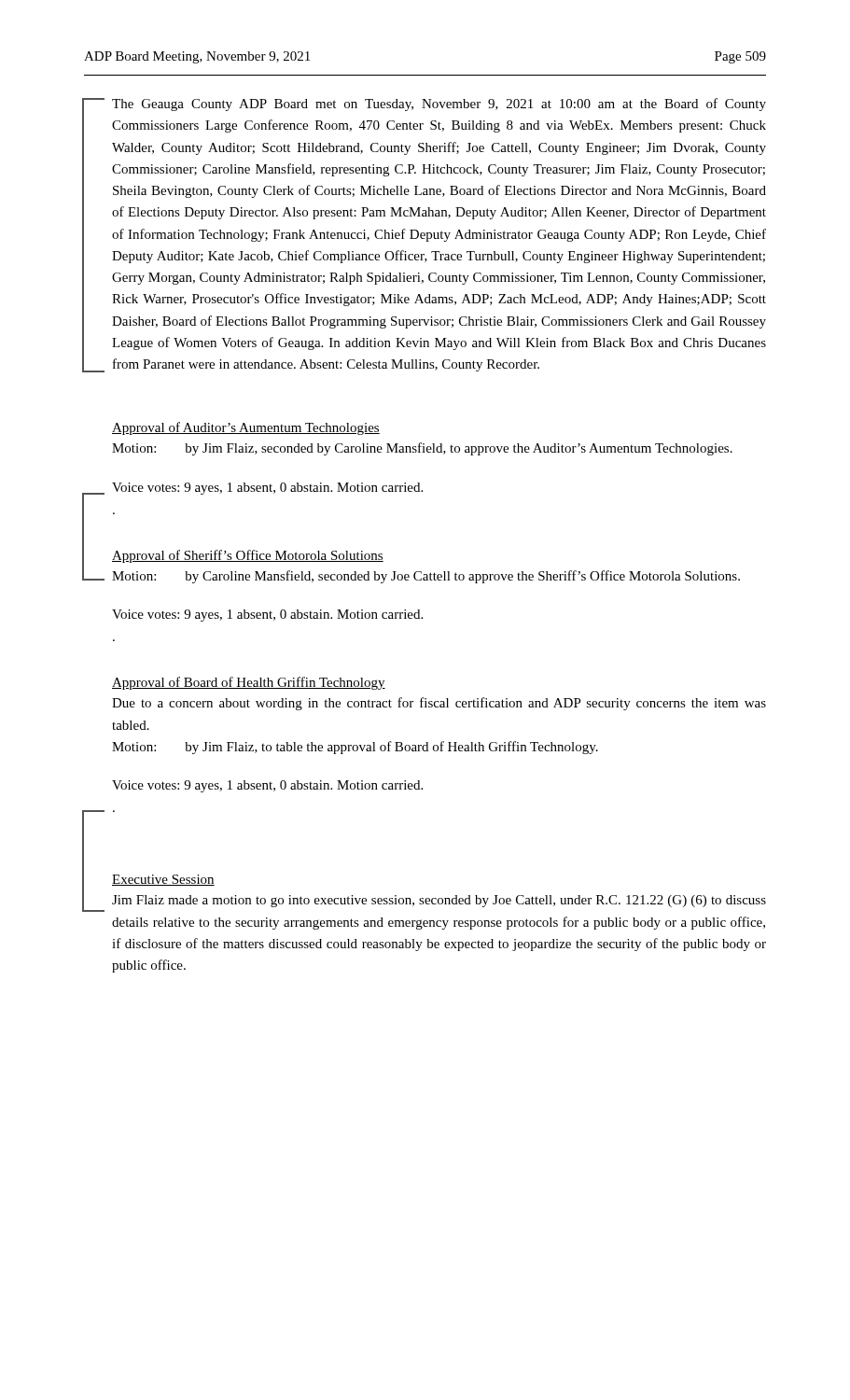
Task: Select the section header containing "Approval of Sheriff’s Office Motorola"
Action: pyautogui.click(x=248, y=555)
